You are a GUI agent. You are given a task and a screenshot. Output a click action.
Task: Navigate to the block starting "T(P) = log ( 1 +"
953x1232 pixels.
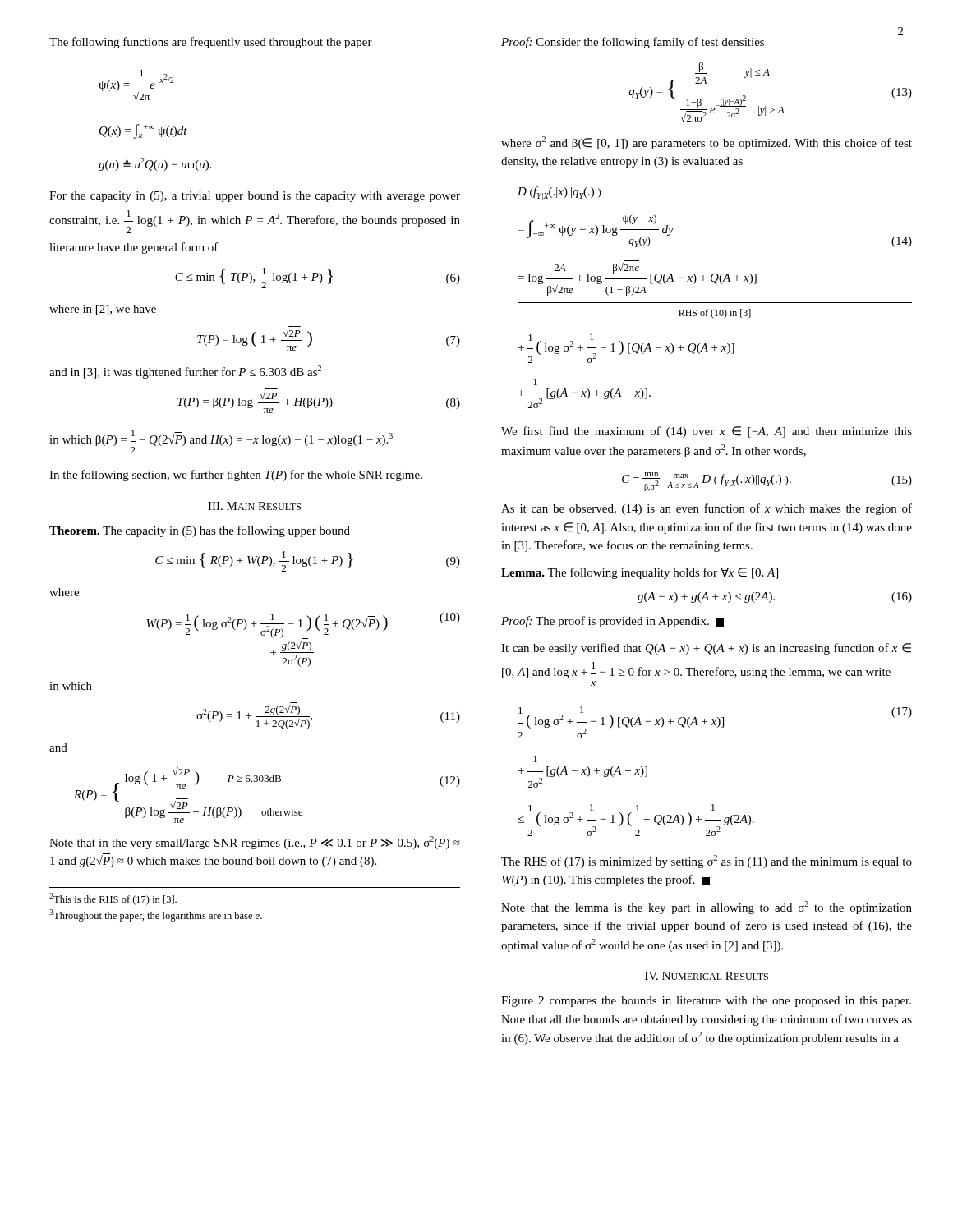click(253, 340)
